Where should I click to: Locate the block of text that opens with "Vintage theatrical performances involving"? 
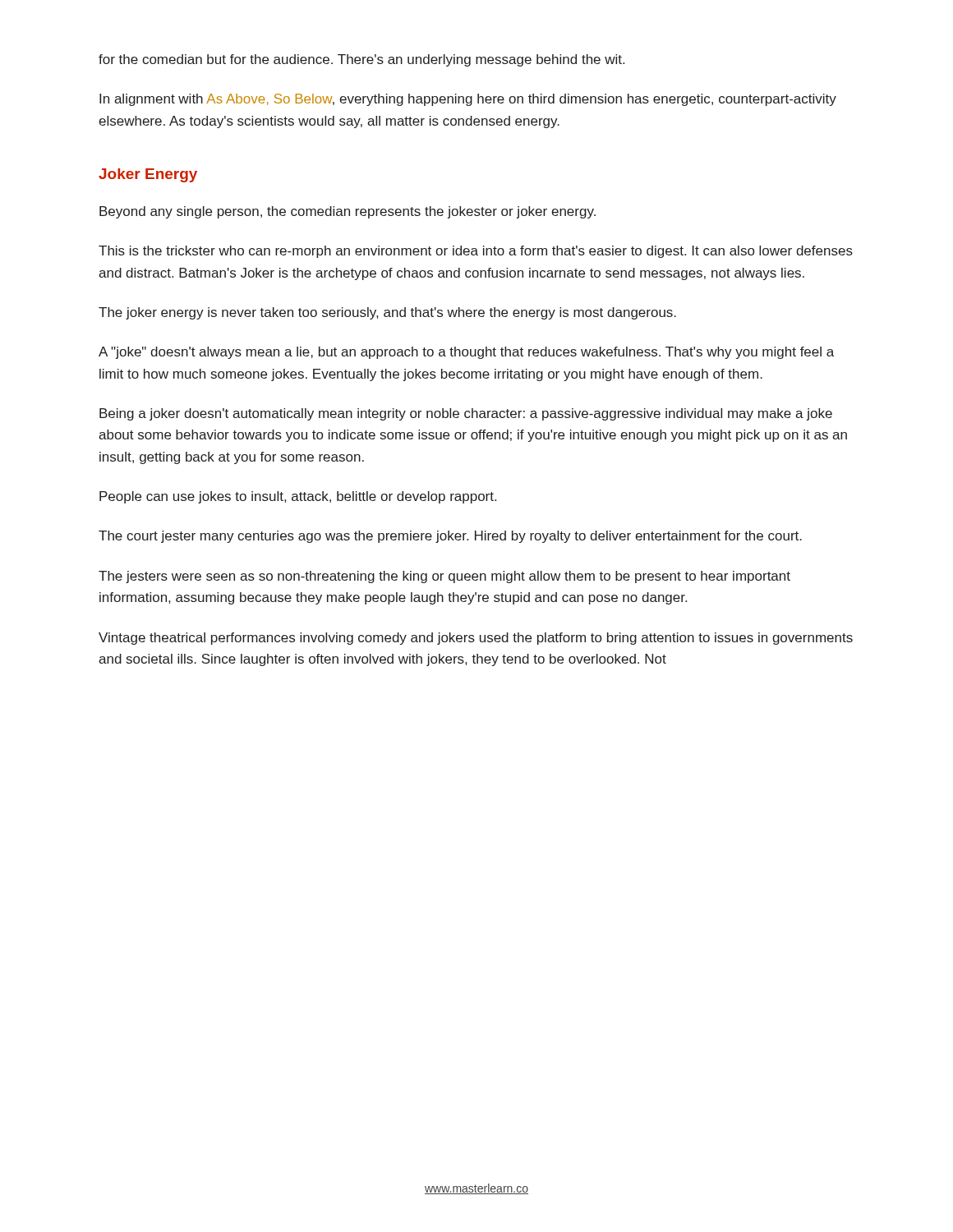coord(476,648)
